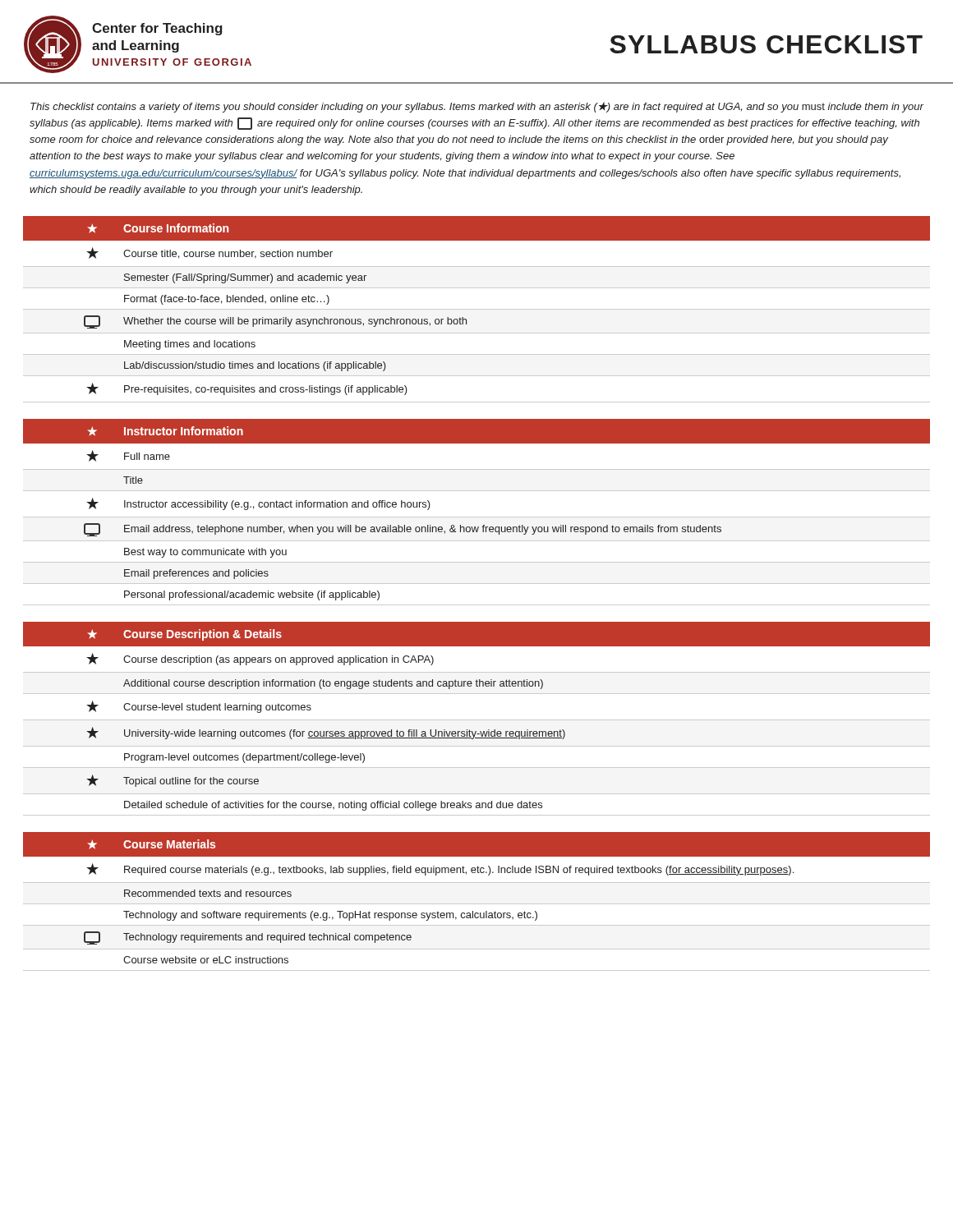
Task: Click on the text block that reads "This checklist contains a variety of items you"
Action: coord(476,148)
